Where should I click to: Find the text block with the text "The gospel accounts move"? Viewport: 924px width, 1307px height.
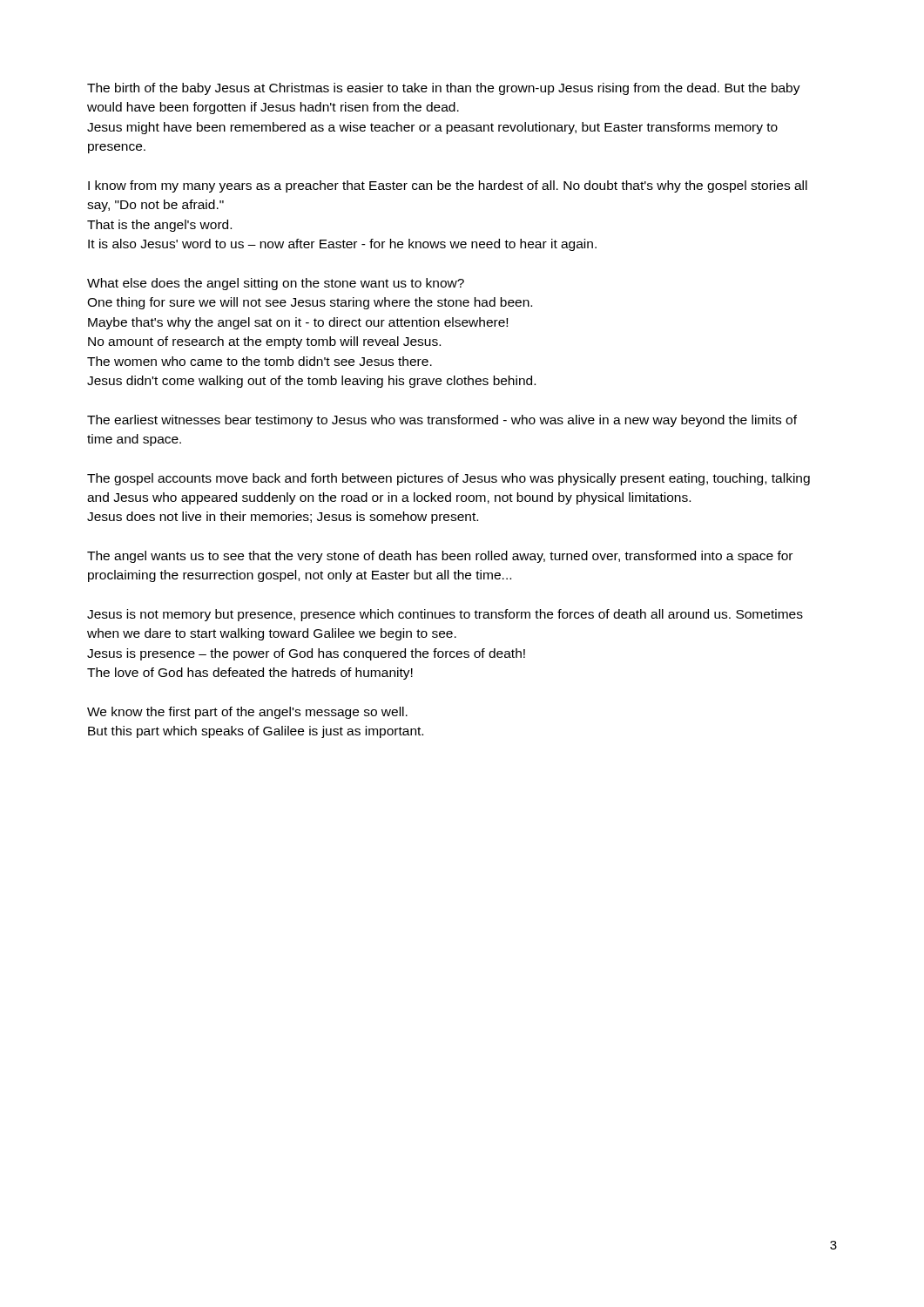coord(449,497)
